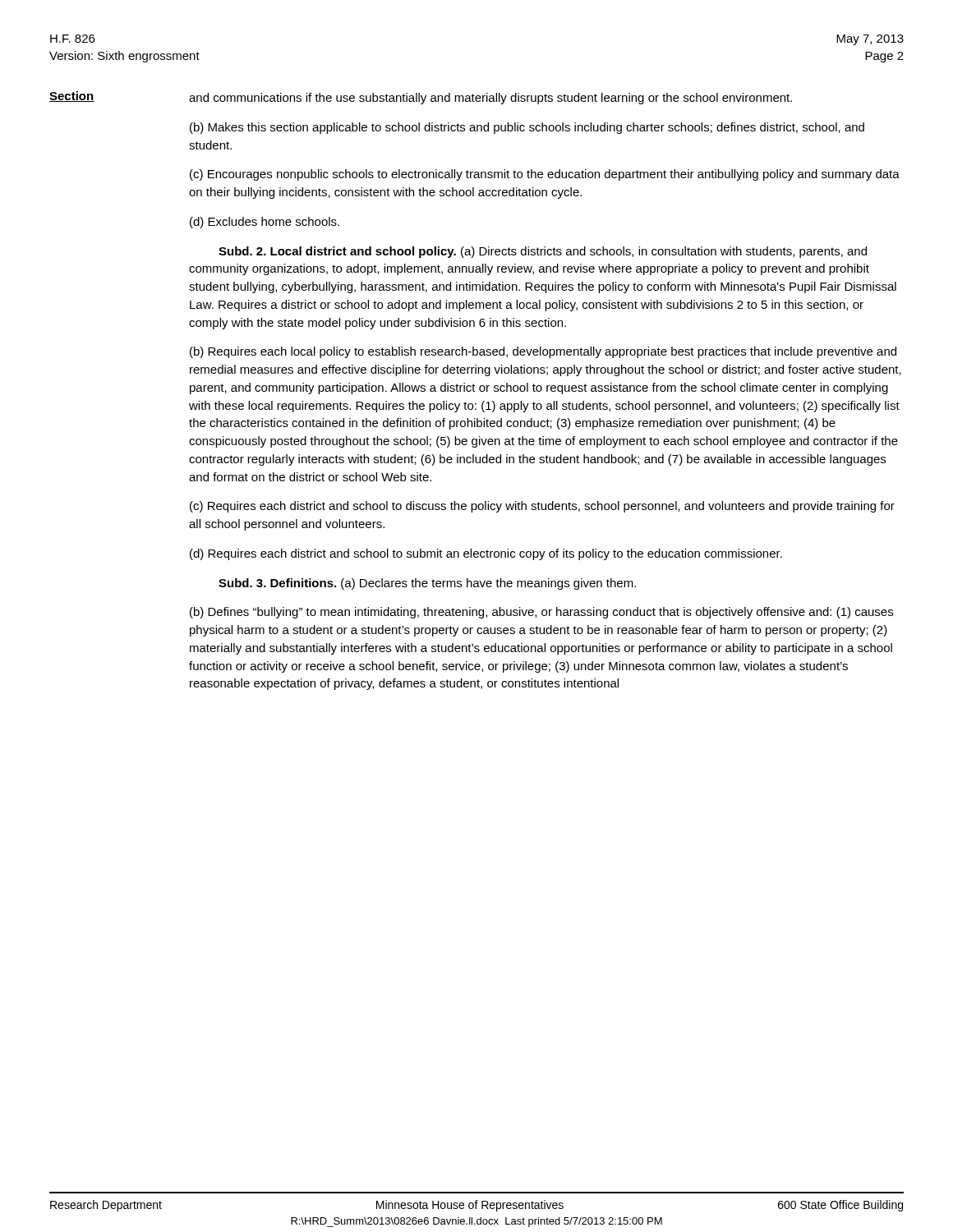Find the text block that reads "(b) Makes this section applicable to school"

click(546, 136)
